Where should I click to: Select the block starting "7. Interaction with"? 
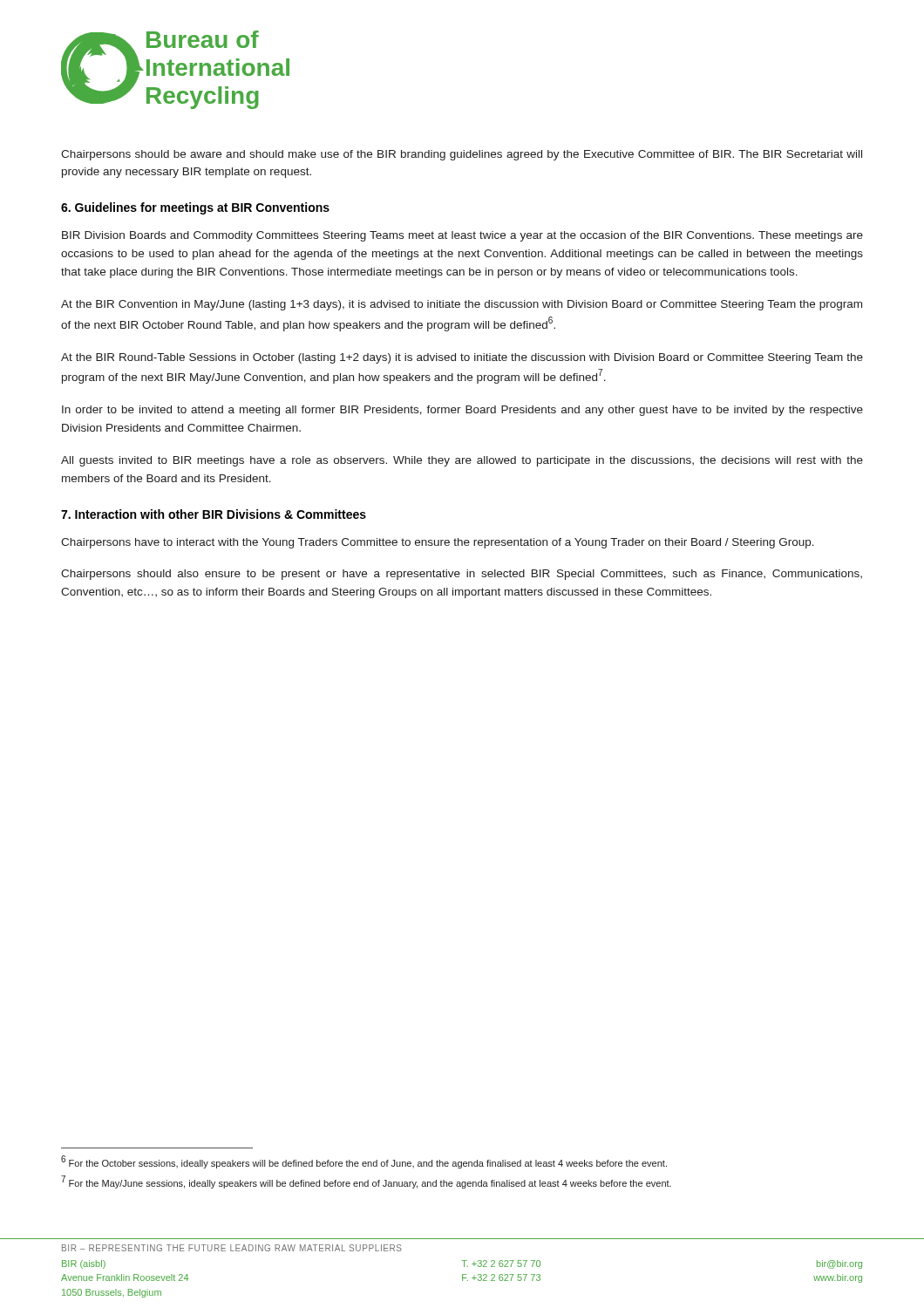point(214,514)
